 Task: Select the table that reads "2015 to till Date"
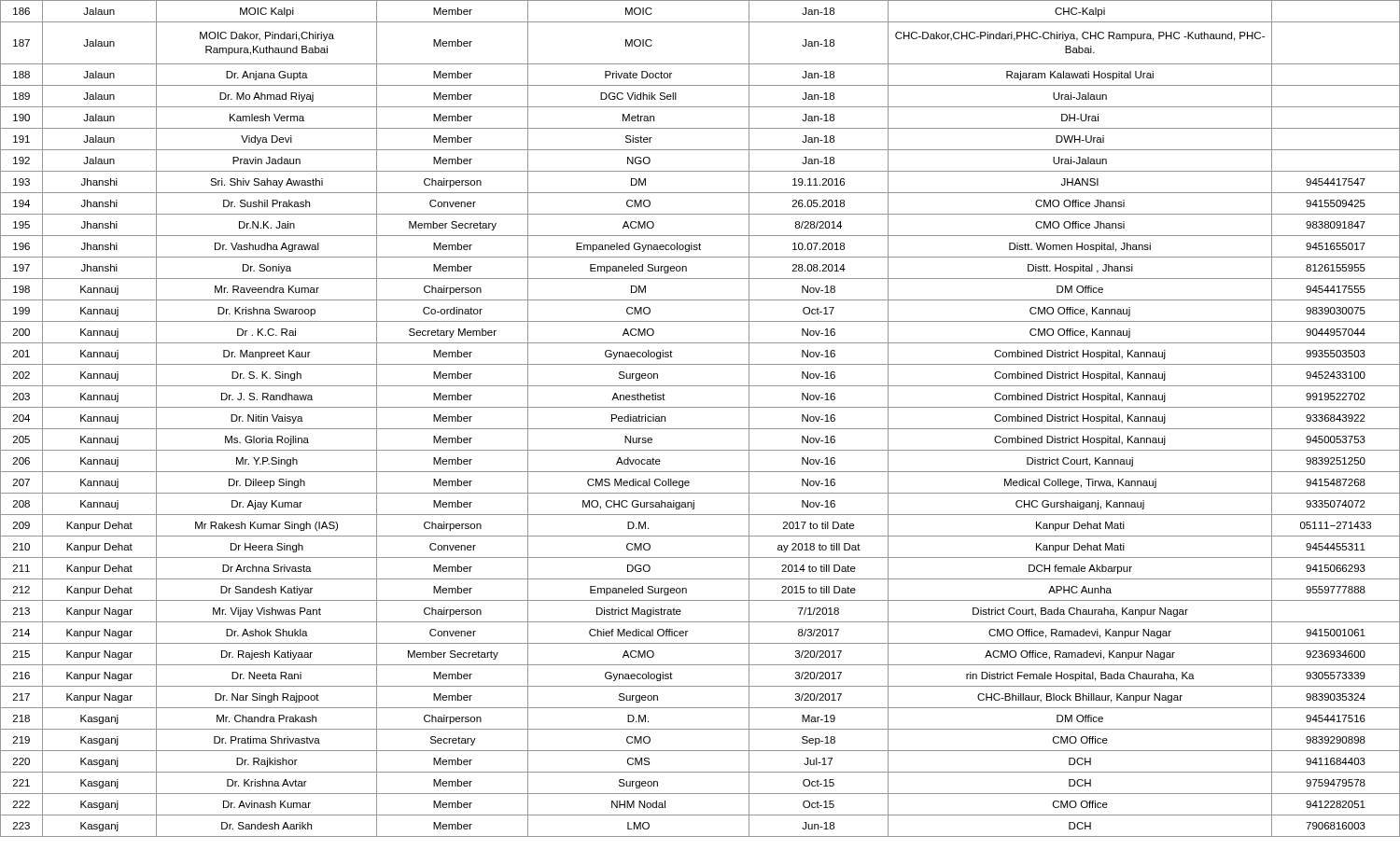pos(700,425)
